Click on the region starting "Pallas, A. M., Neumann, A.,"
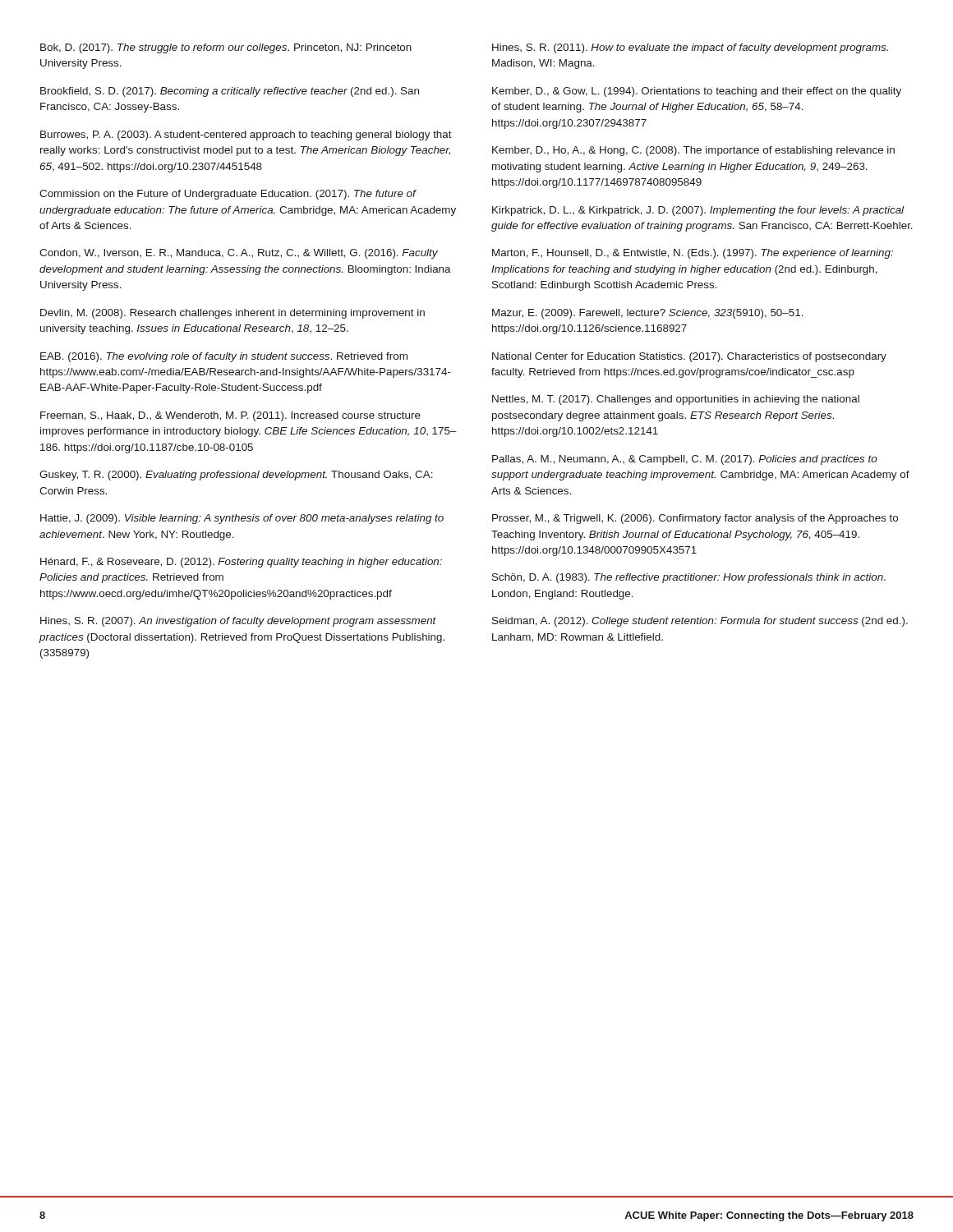953x1232 pixels. click(700, 475)
